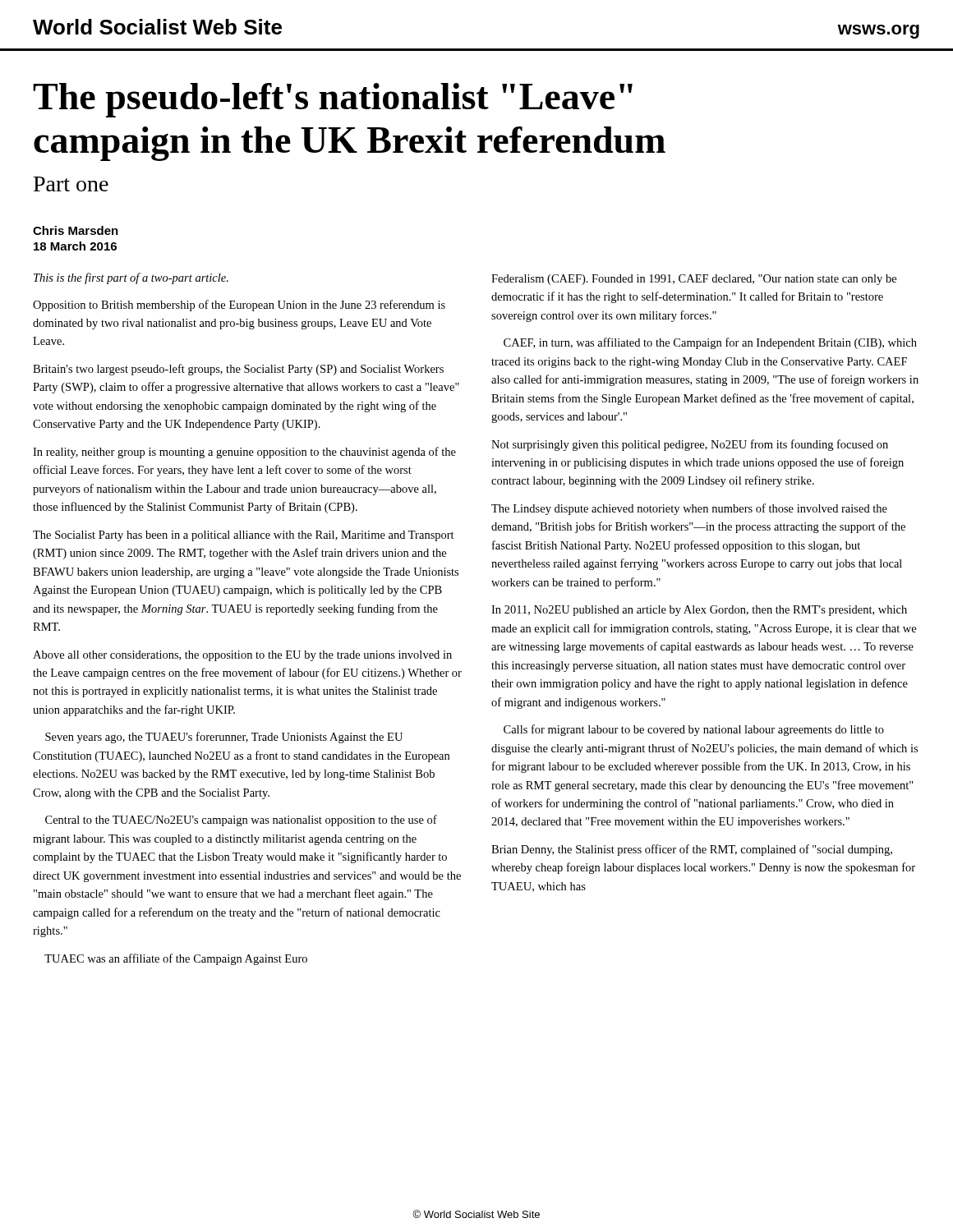Screen dimensions: 1232x953
Task: Point to the block beginning "Federalism (CAEF). Founded in 1991,"
Action: coord(694,280)
